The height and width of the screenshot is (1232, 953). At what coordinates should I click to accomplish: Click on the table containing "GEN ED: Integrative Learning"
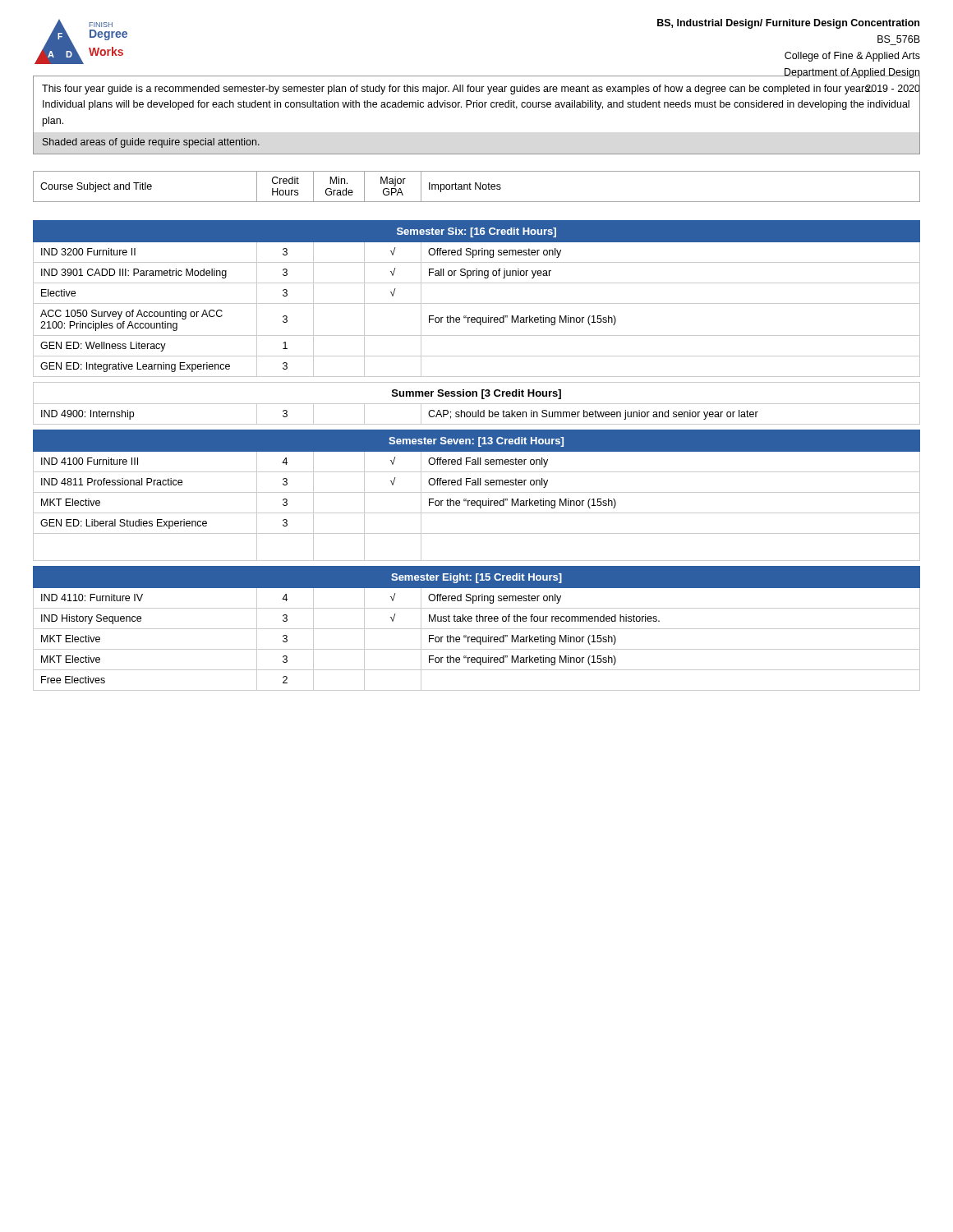[x=476, y=299]
